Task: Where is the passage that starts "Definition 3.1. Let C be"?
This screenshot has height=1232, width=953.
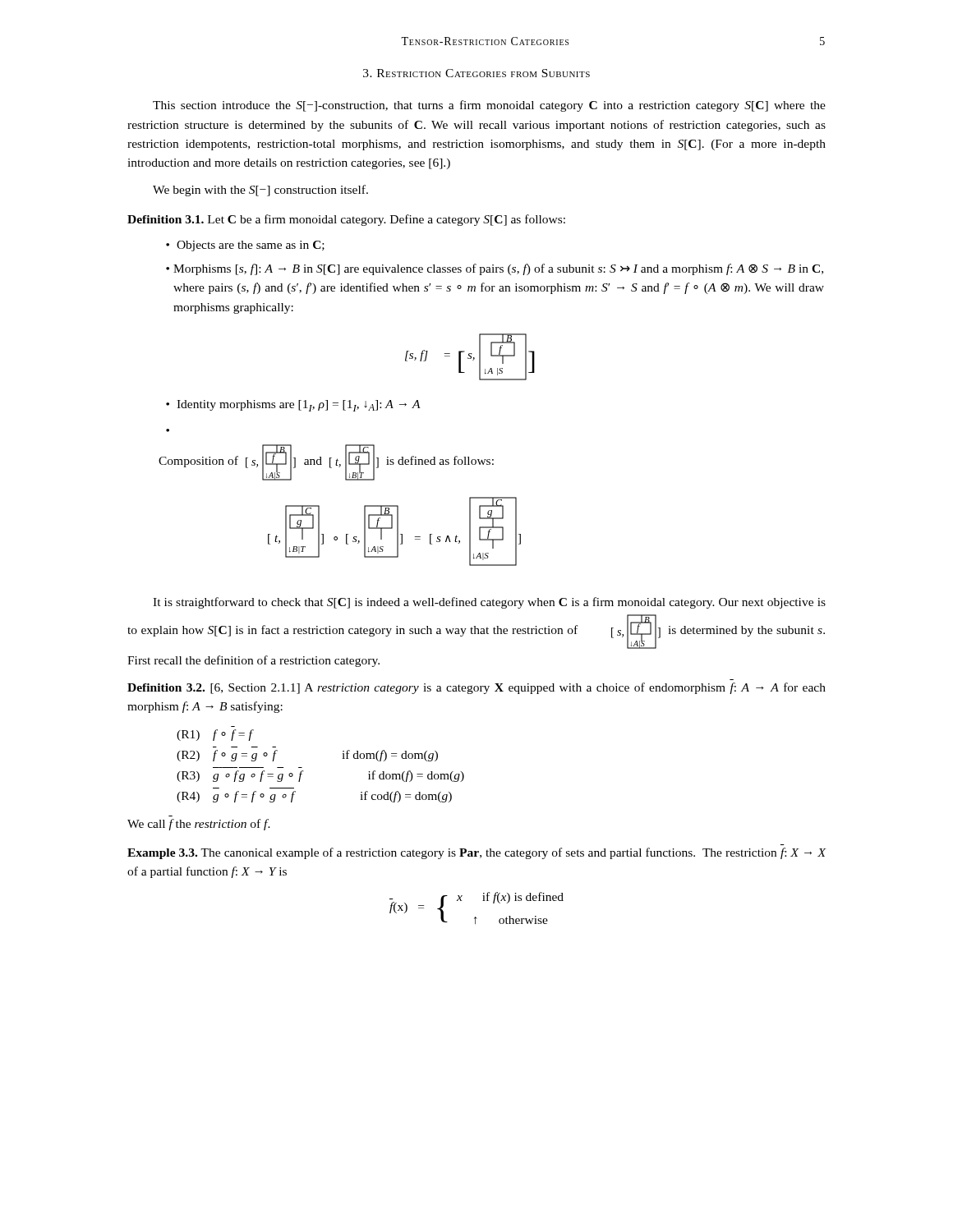Action: coord(347,218)
